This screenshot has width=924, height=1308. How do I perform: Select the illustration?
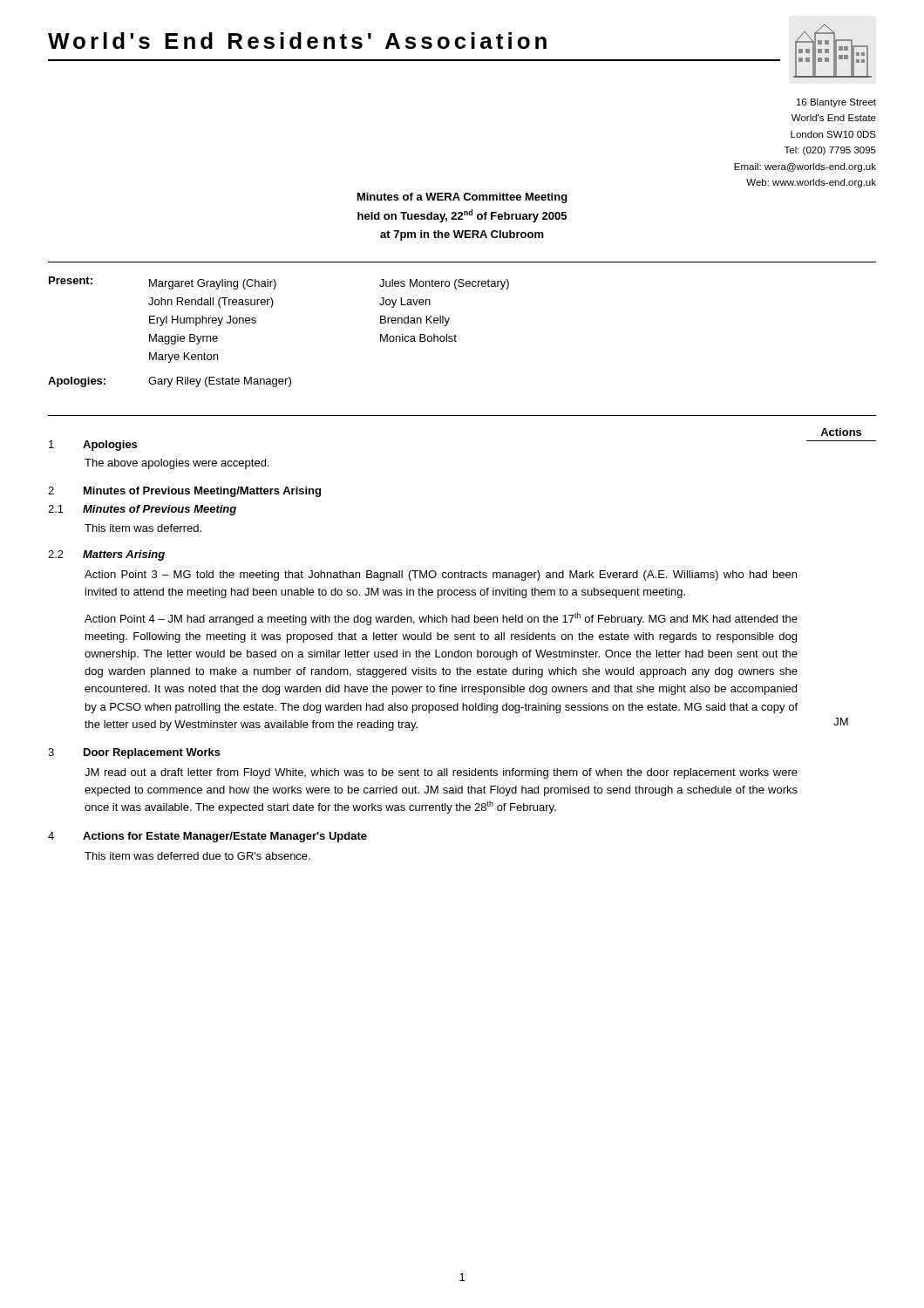pyautogui.click(x=832, y=50)
